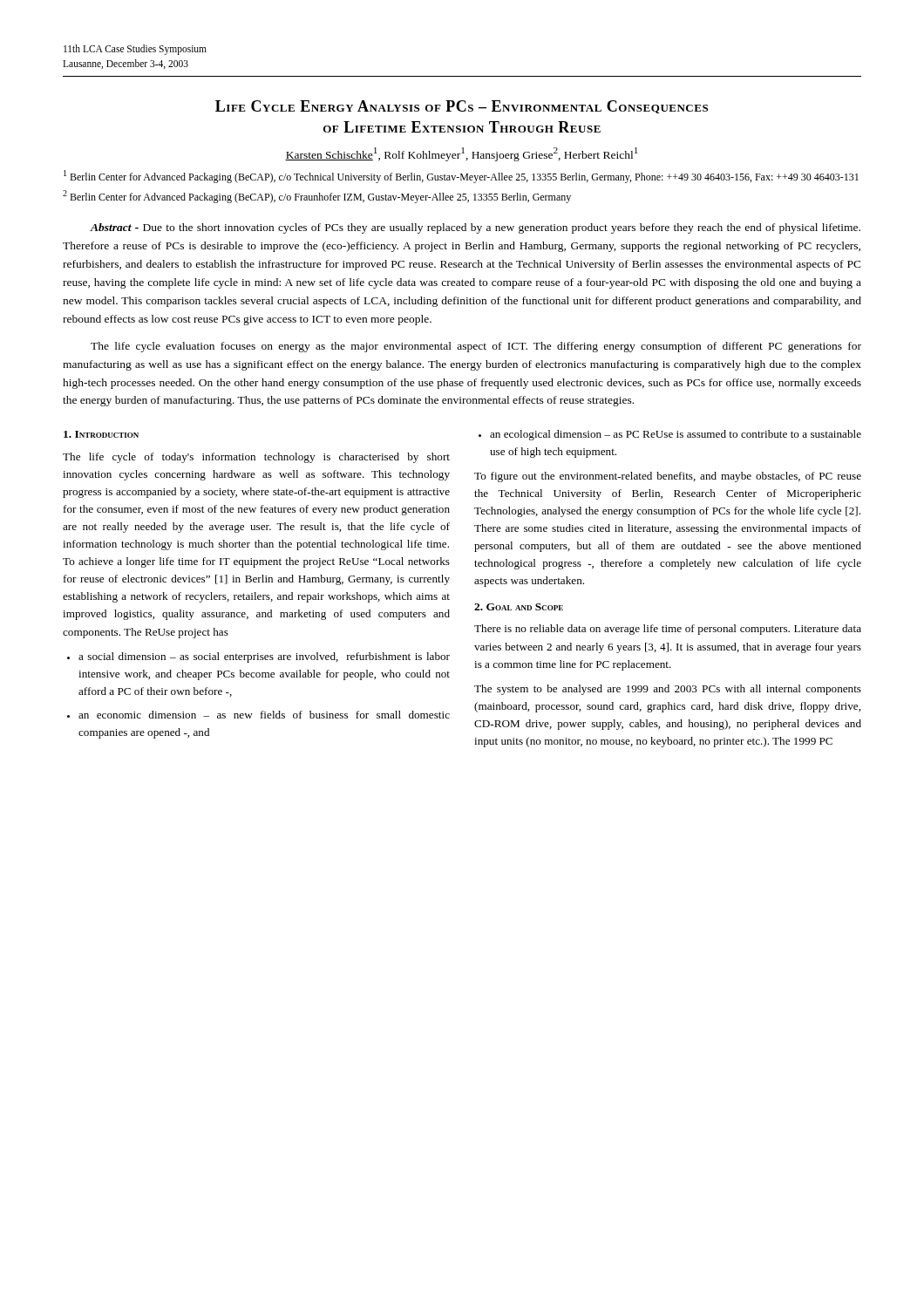Find "1. Introduction" on this page

[x=101, y=434]
